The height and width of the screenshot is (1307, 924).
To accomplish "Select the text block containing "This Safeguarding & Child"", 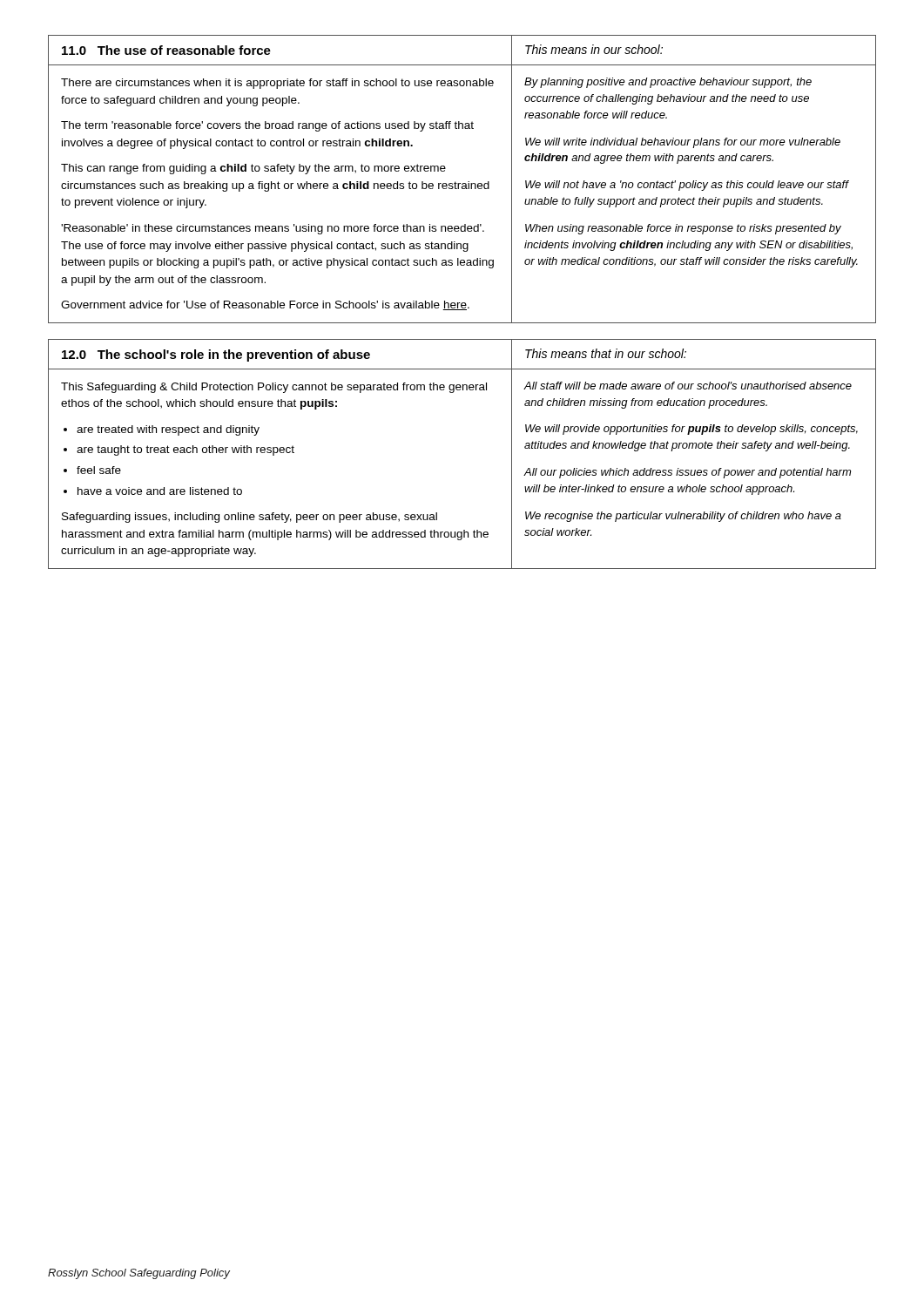I will click(274, 388).
